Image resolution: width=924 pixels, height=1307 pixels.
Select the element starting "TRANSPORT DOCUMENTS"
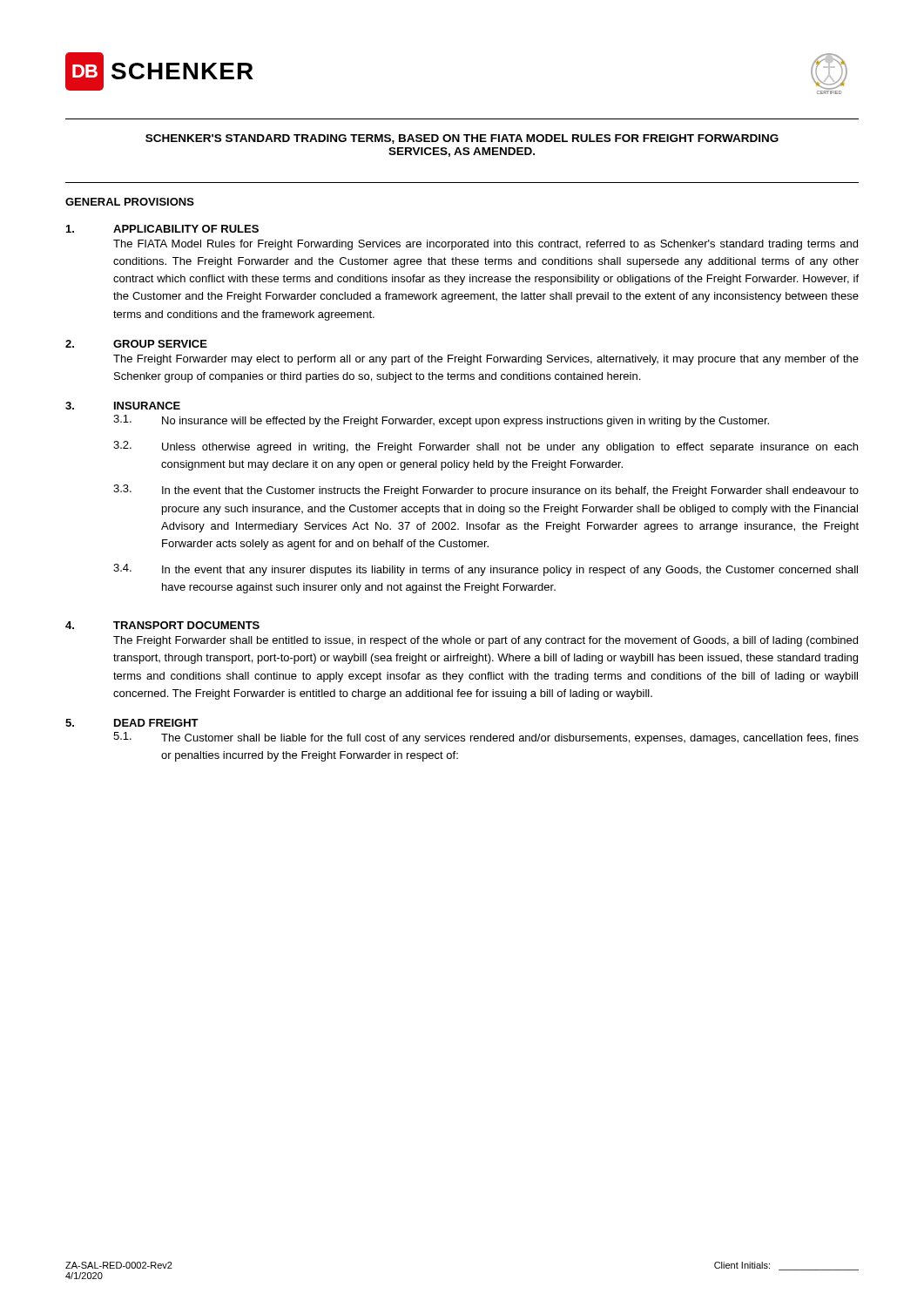click(186, 625)
